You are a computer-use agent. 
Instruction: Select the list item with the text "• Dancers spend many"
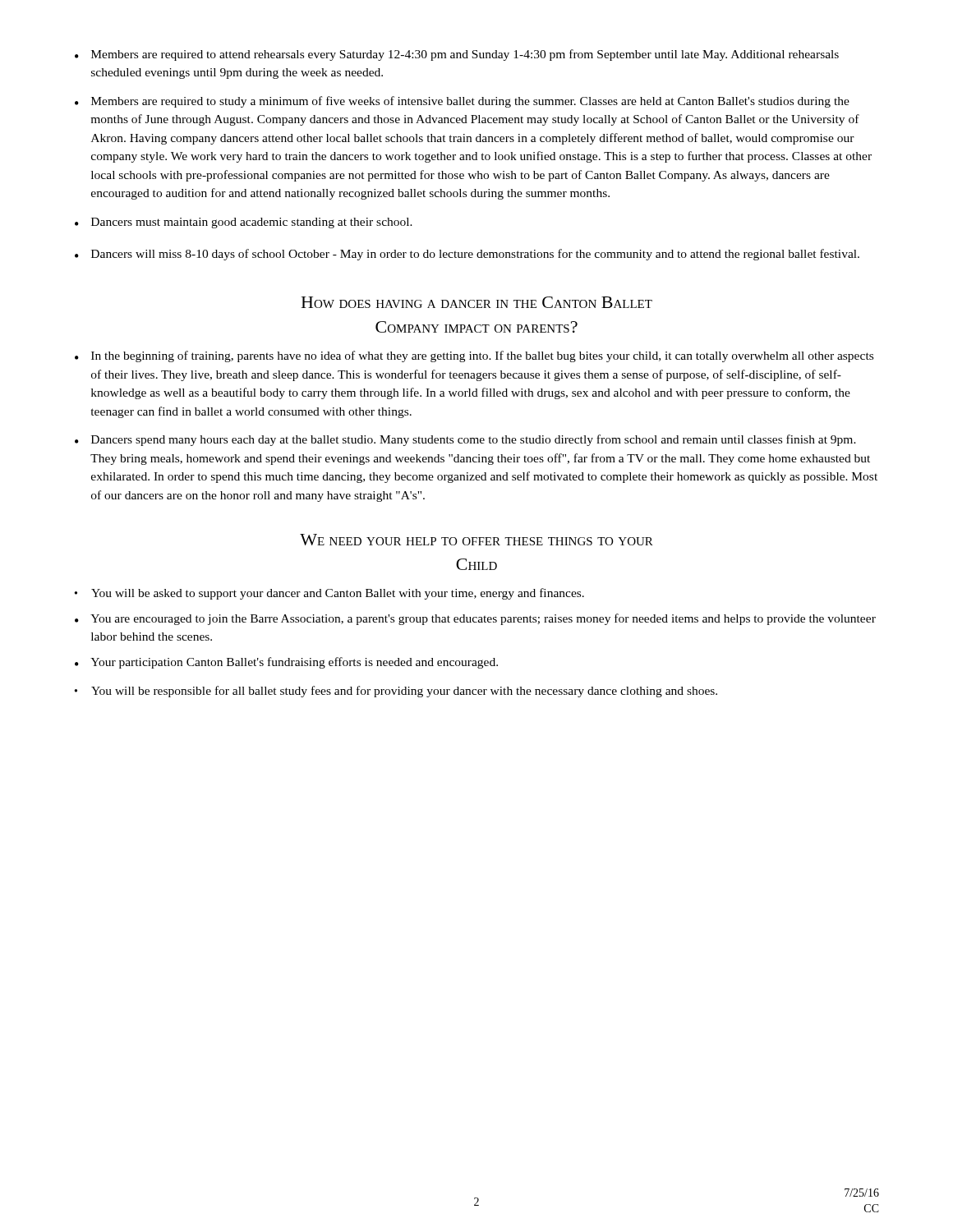476,467
